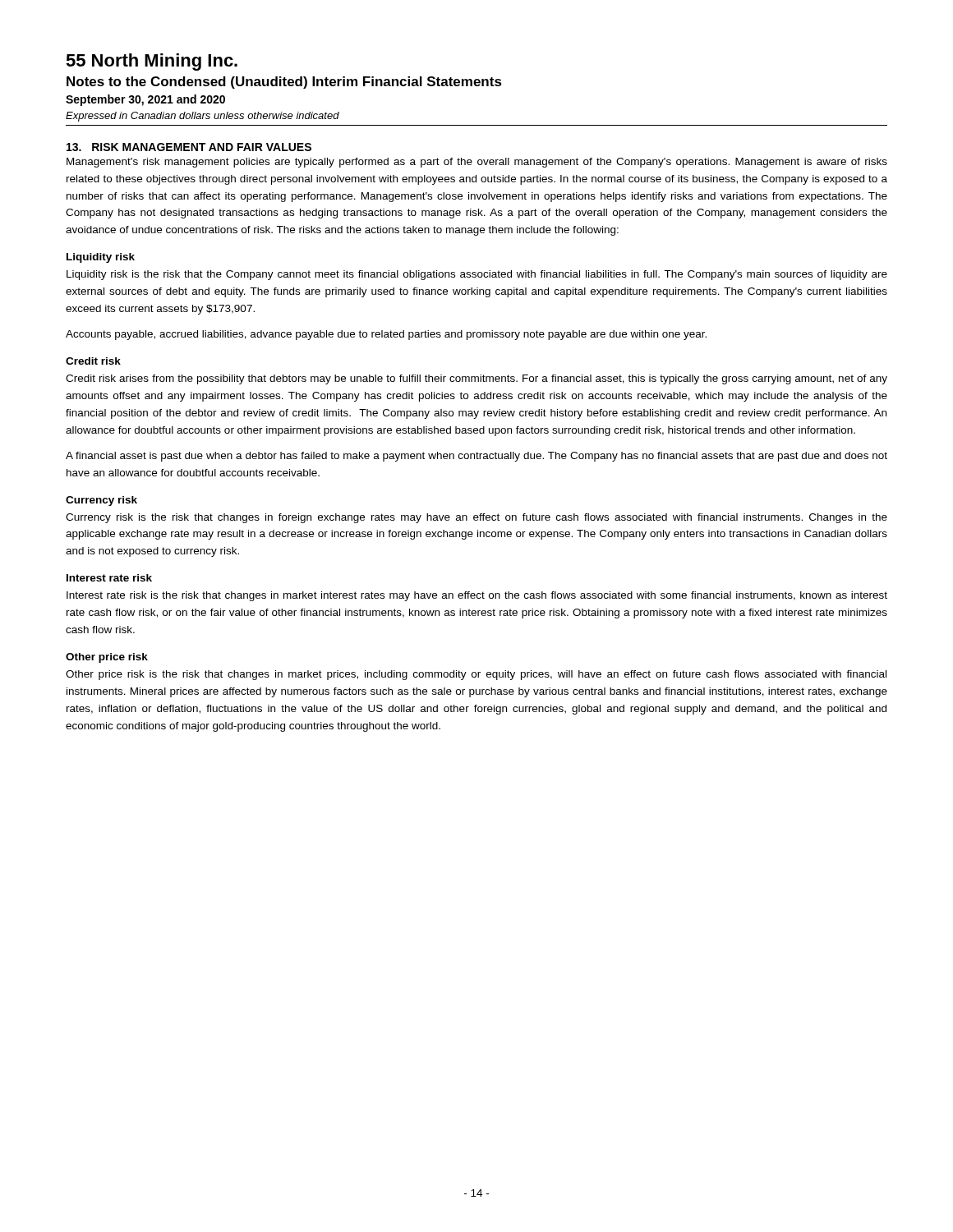Click on the region starting "Accounts payable, accrued"
953x1232 pixels.
[x=387, y=334]
